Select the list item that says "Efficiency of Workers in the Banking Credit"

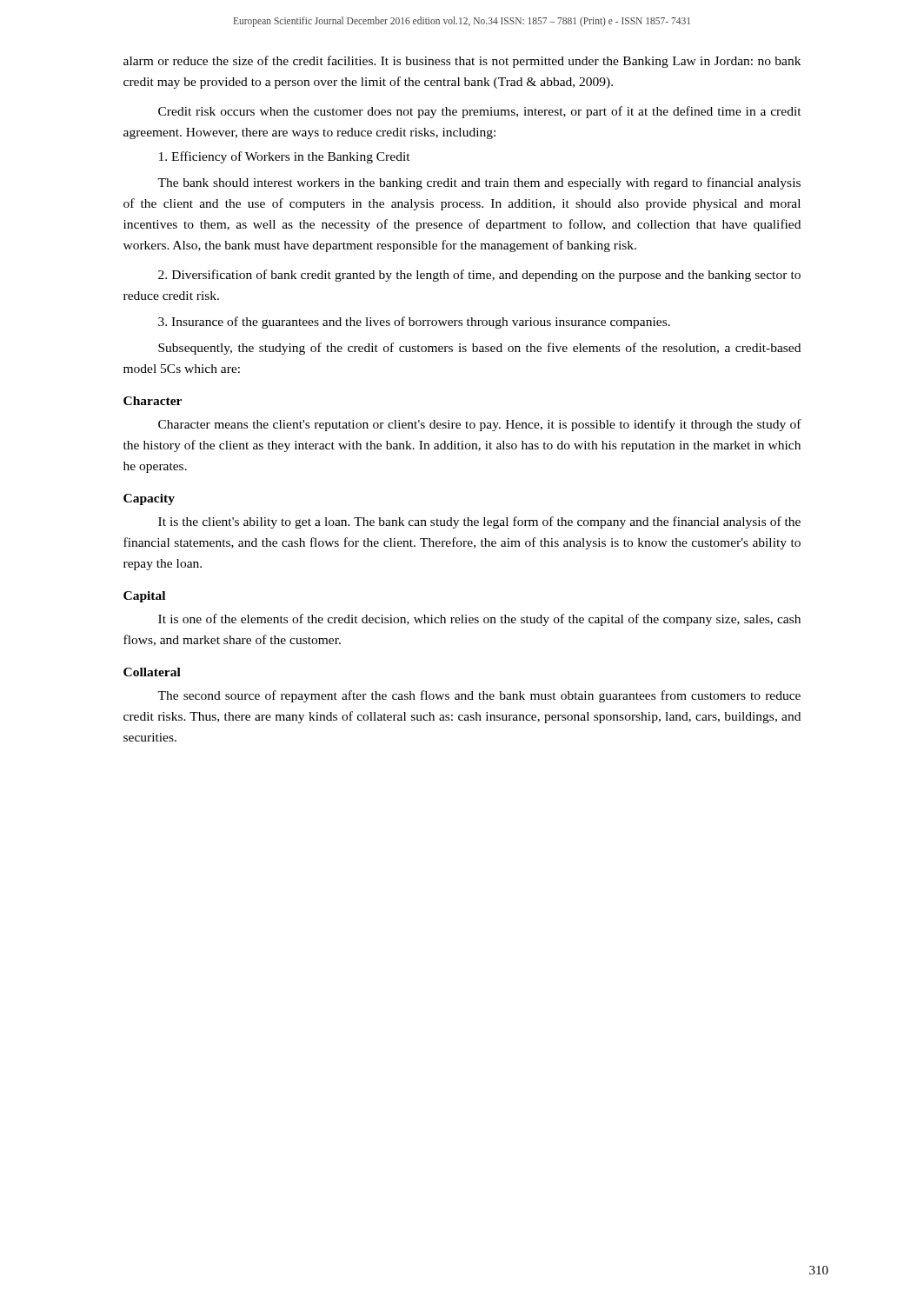[x=285, y=157]
